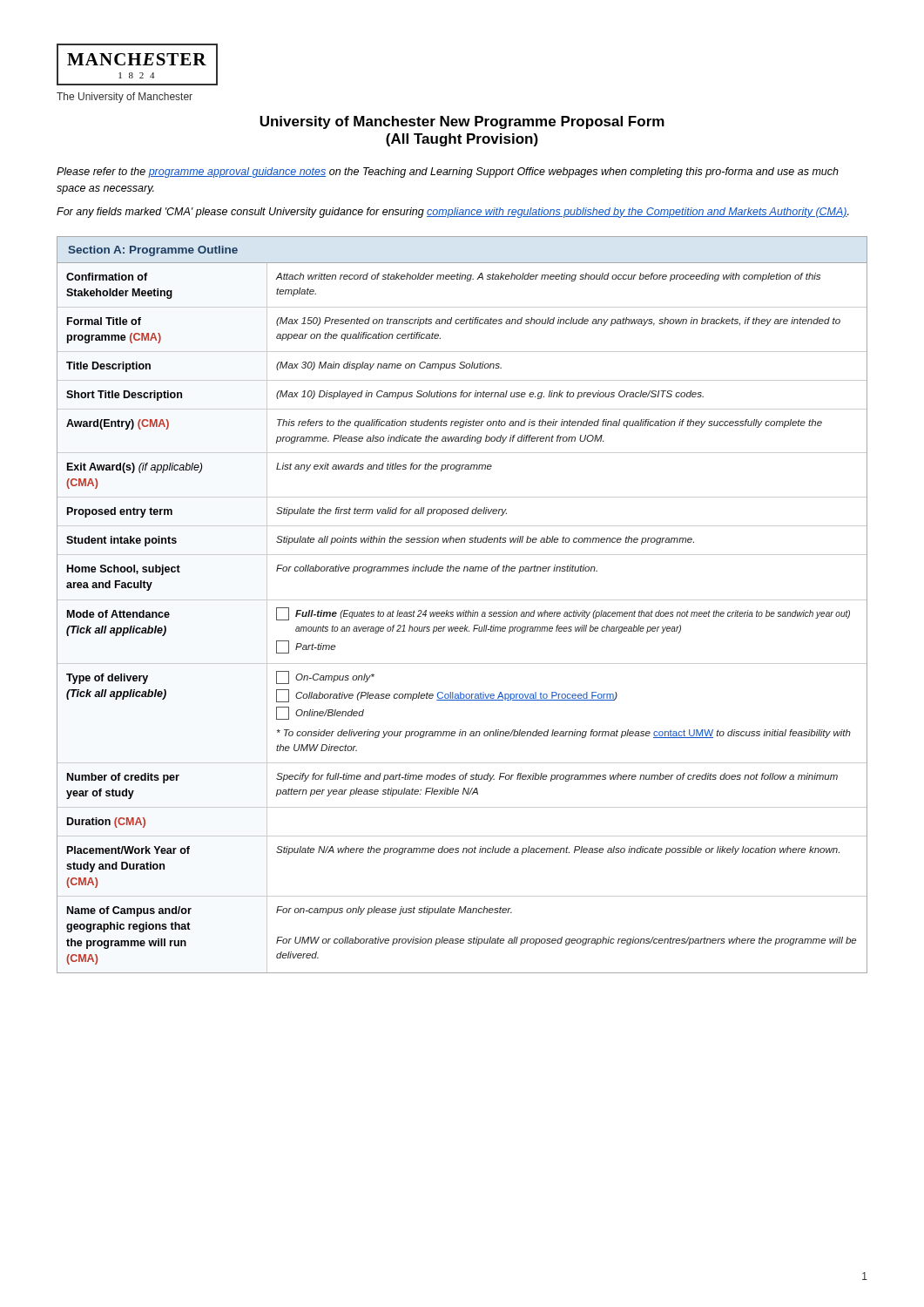Click on the section header containing "Section A: Programme Outline"
Image resolution: width=924 pixels, height=1307 pixels.
(x=153, y=249)
